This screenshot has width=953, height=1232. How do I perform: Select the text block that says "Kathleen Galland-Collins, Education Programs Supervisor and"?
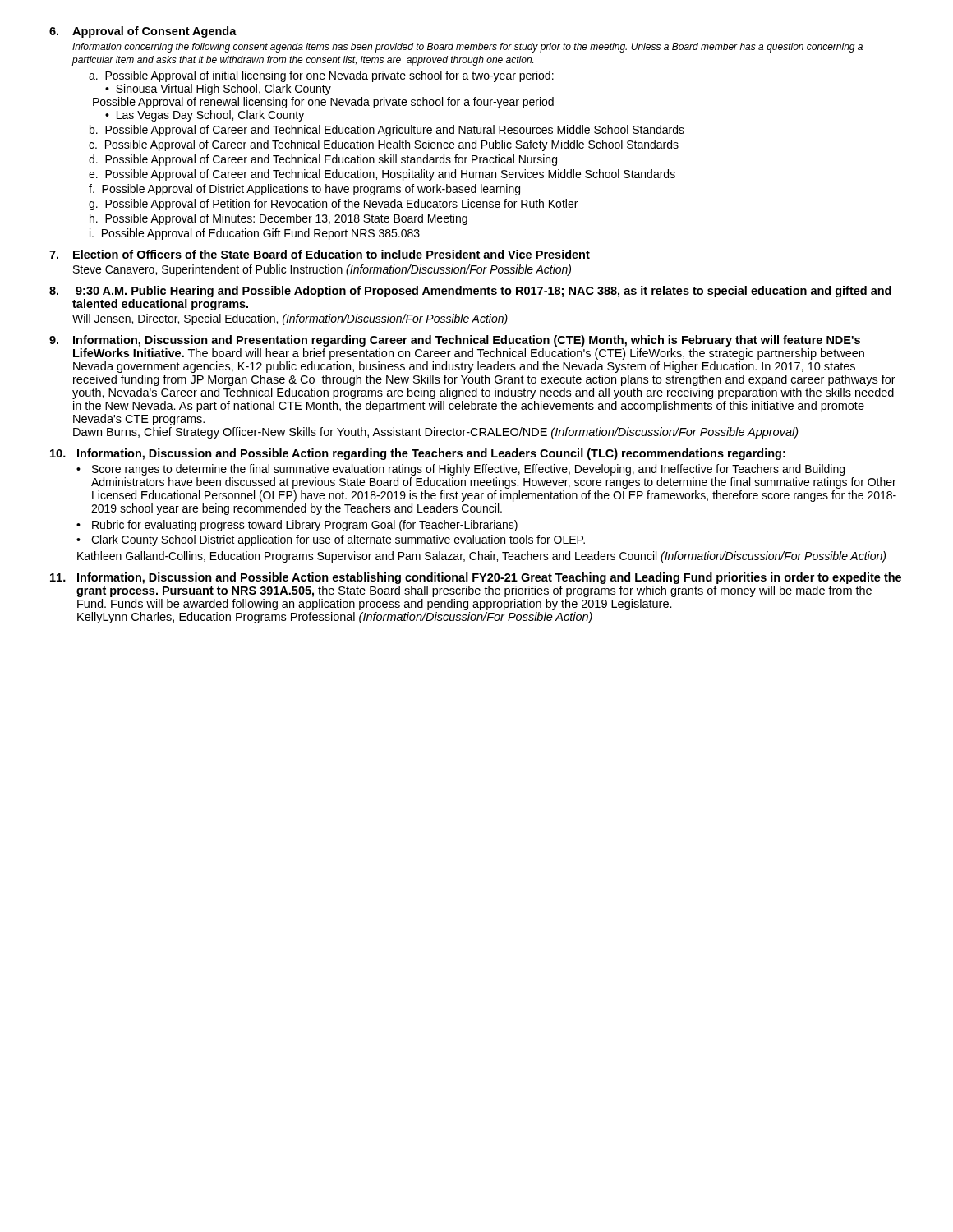point(481,556)
